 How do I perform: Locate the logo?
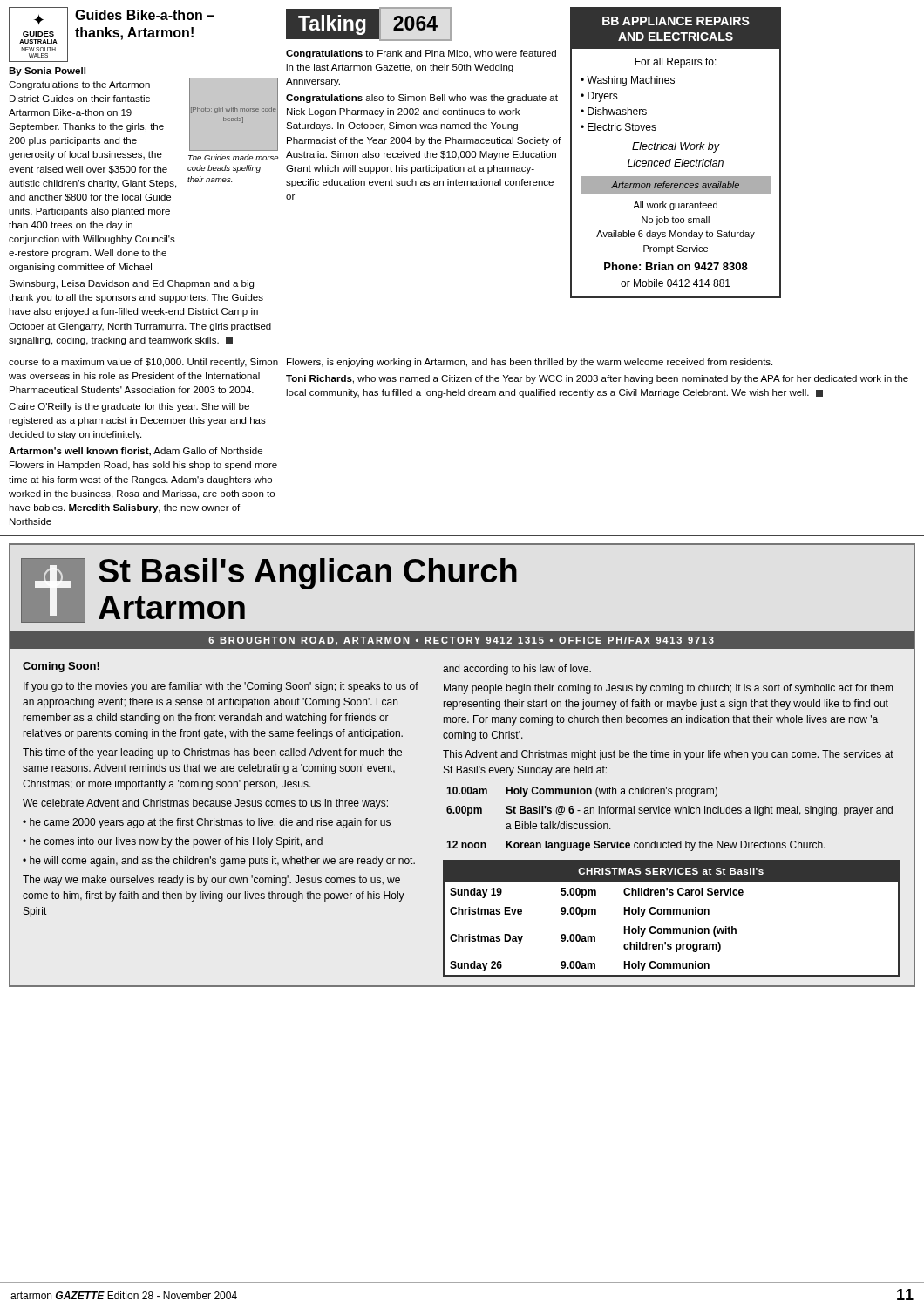pyautogui.click(x=53, y=590)
